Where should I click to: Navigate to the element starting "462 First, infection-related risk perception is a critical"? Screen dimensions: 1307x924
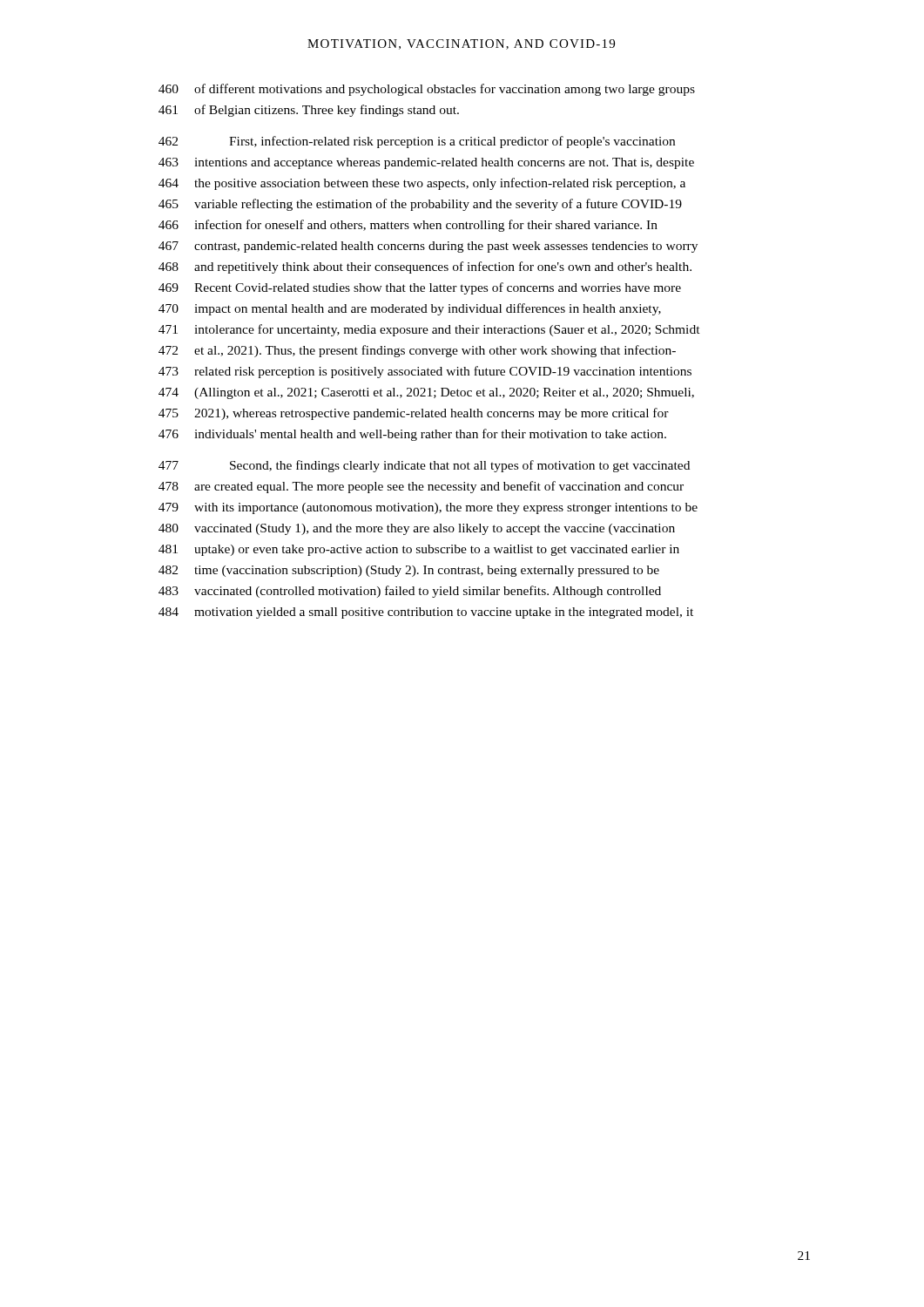473,288
